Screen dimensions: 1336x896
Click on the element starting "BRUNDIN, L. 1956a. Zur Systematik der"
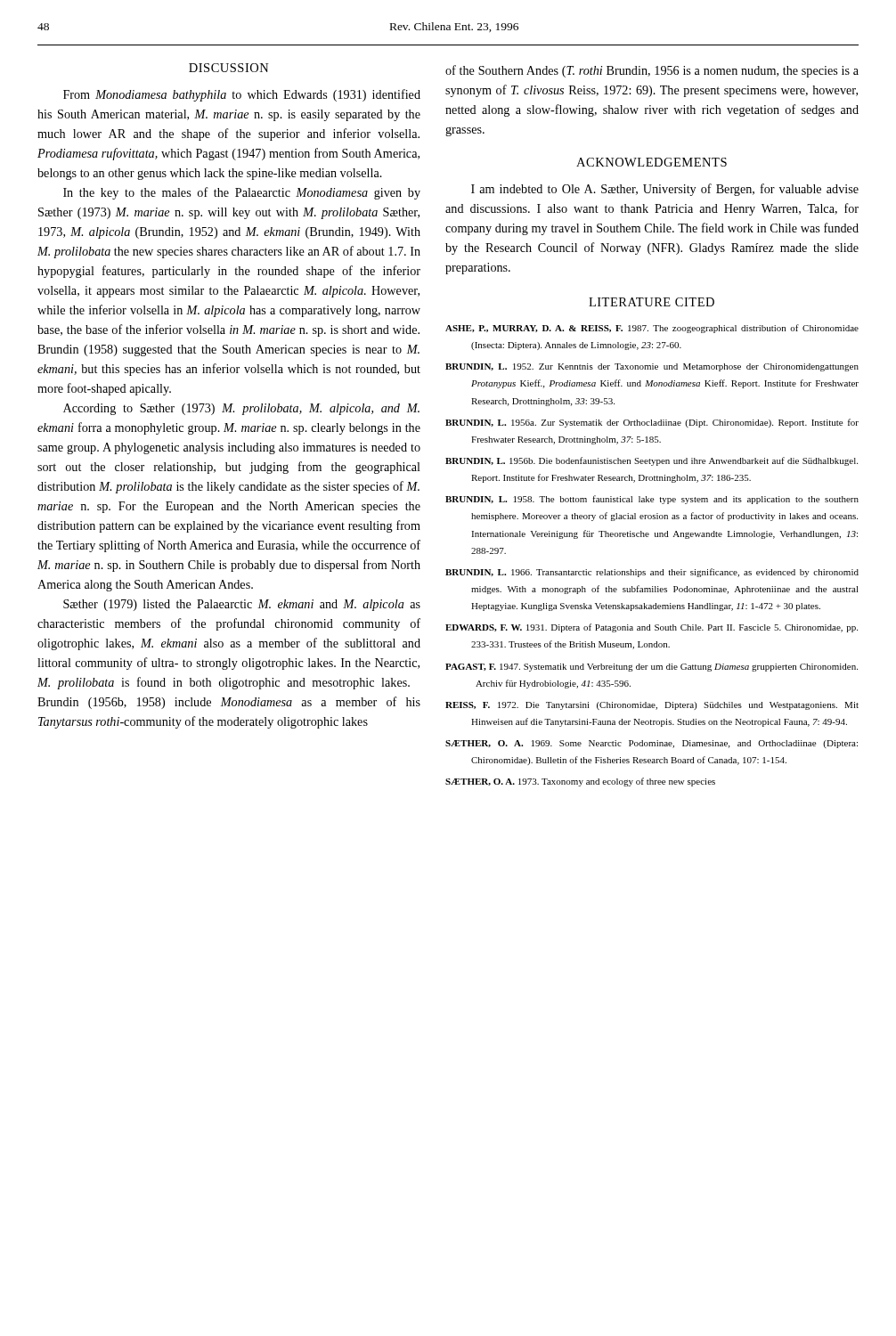pos(652,430)
